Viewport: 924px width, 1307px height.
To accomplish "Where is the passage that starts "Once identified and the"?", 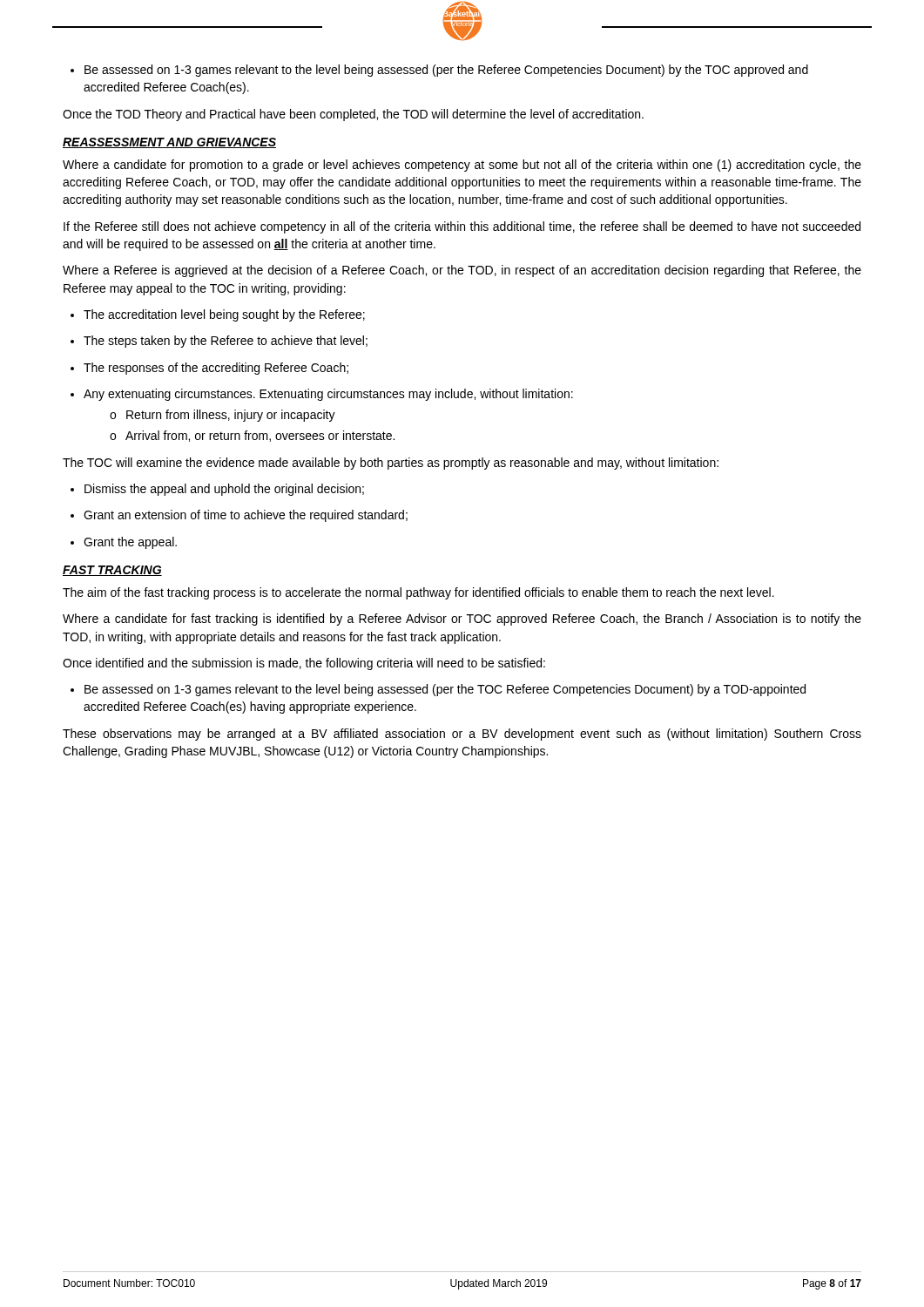I will click(462, 663).
